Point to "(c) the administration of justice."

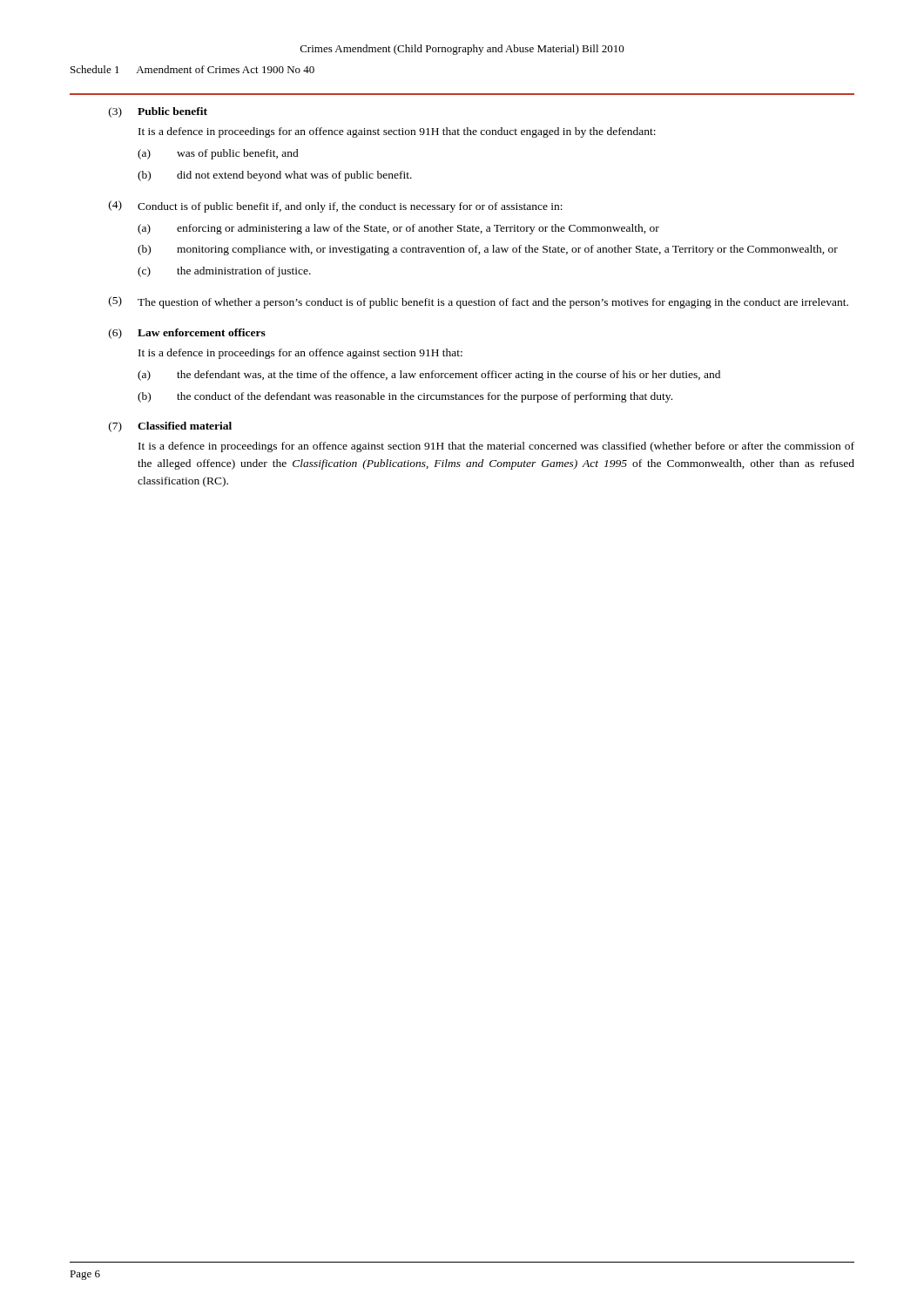[x=224, y=272]
